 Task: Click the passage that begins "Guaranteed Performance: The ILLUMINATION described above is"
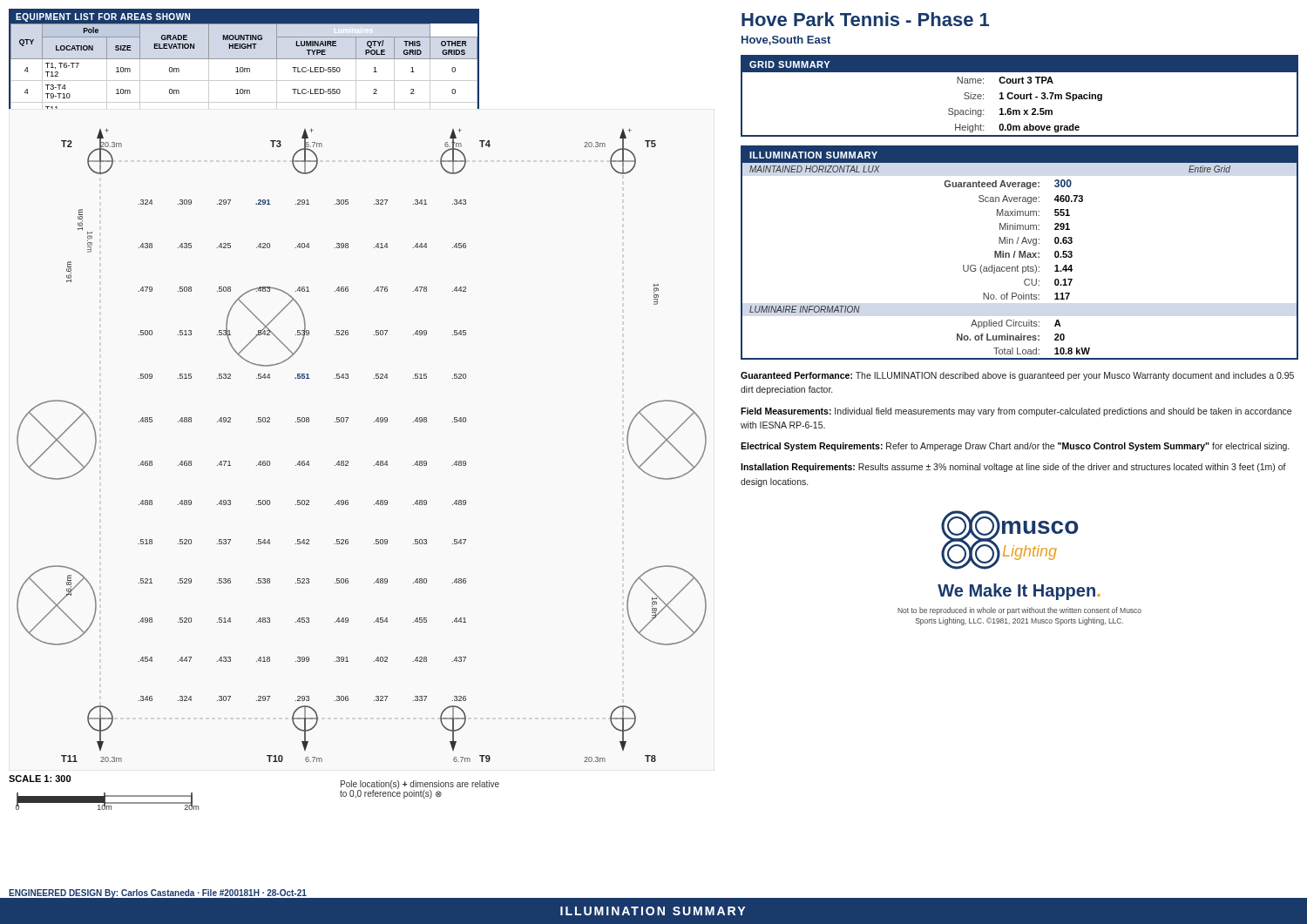(1017, 382)
